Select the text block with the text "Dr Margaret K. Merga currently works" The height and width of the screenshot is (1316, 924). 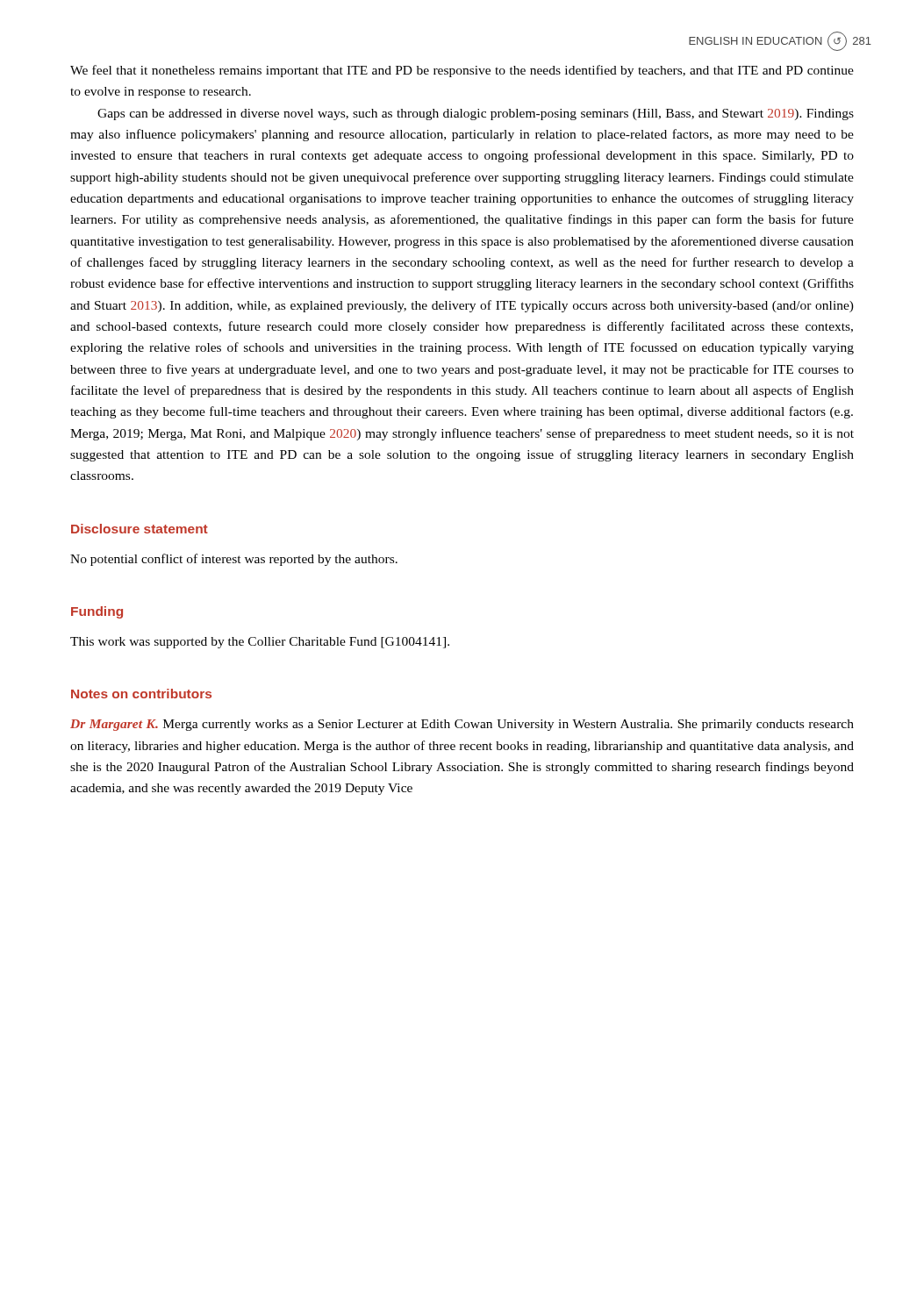[462, 756]
